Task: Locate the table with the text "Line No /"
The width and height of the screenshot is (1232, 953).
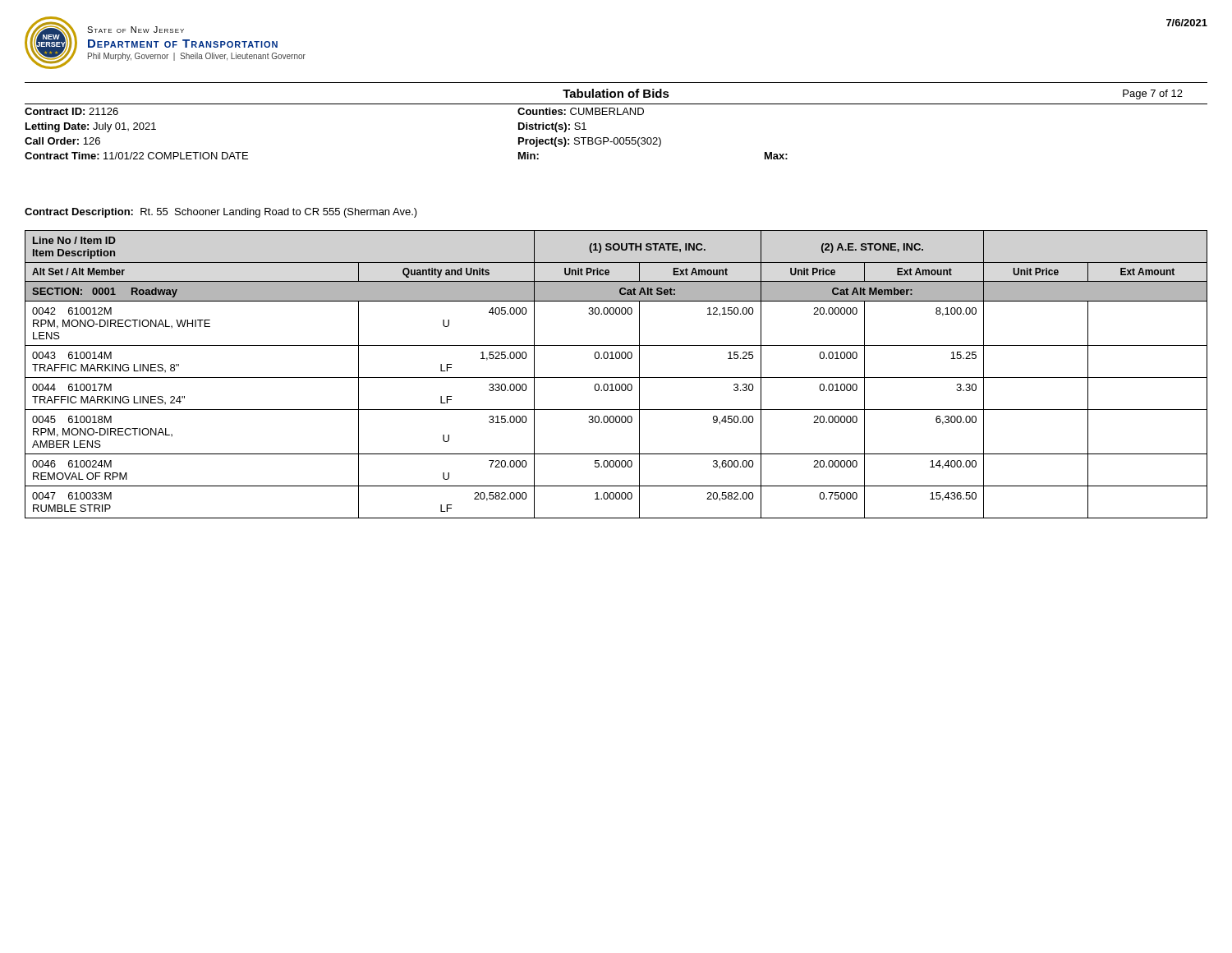Action: [x=616, y=374]
